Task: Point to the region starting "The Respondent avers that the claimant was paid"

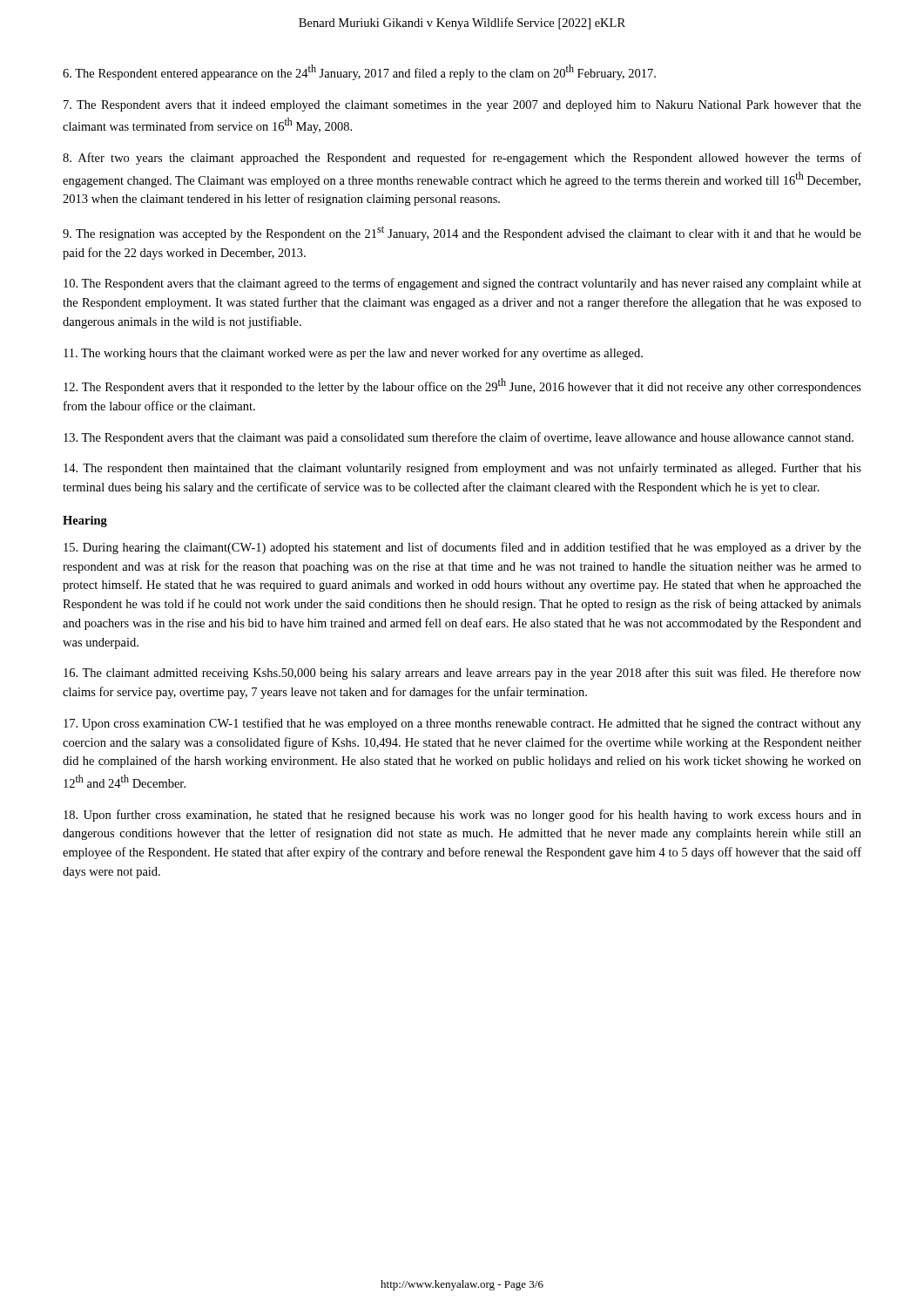Action: [x=462, y=438]
